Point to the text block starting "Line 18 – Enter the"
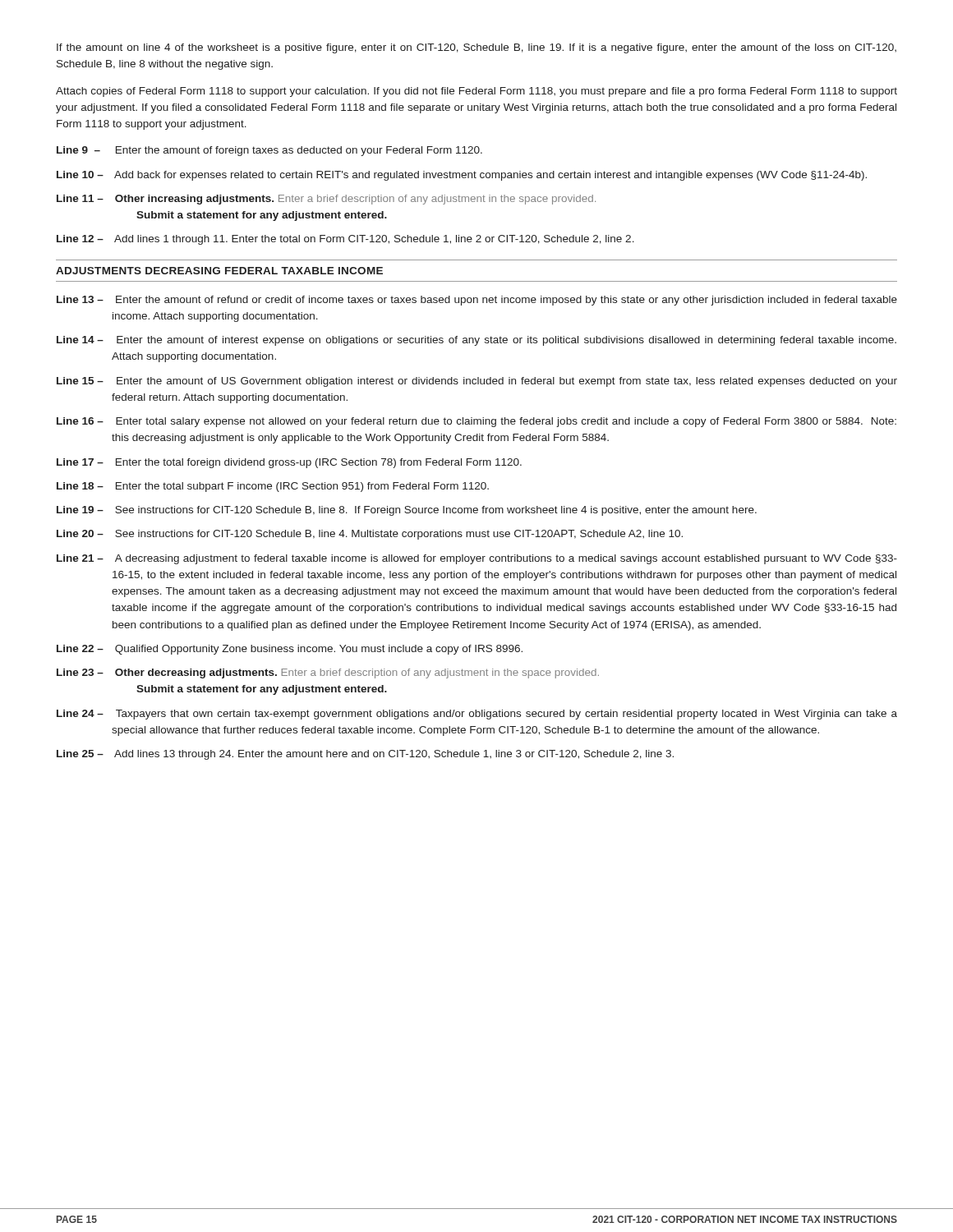Viewport: 953px width, 1232px height. pos(476,486)
